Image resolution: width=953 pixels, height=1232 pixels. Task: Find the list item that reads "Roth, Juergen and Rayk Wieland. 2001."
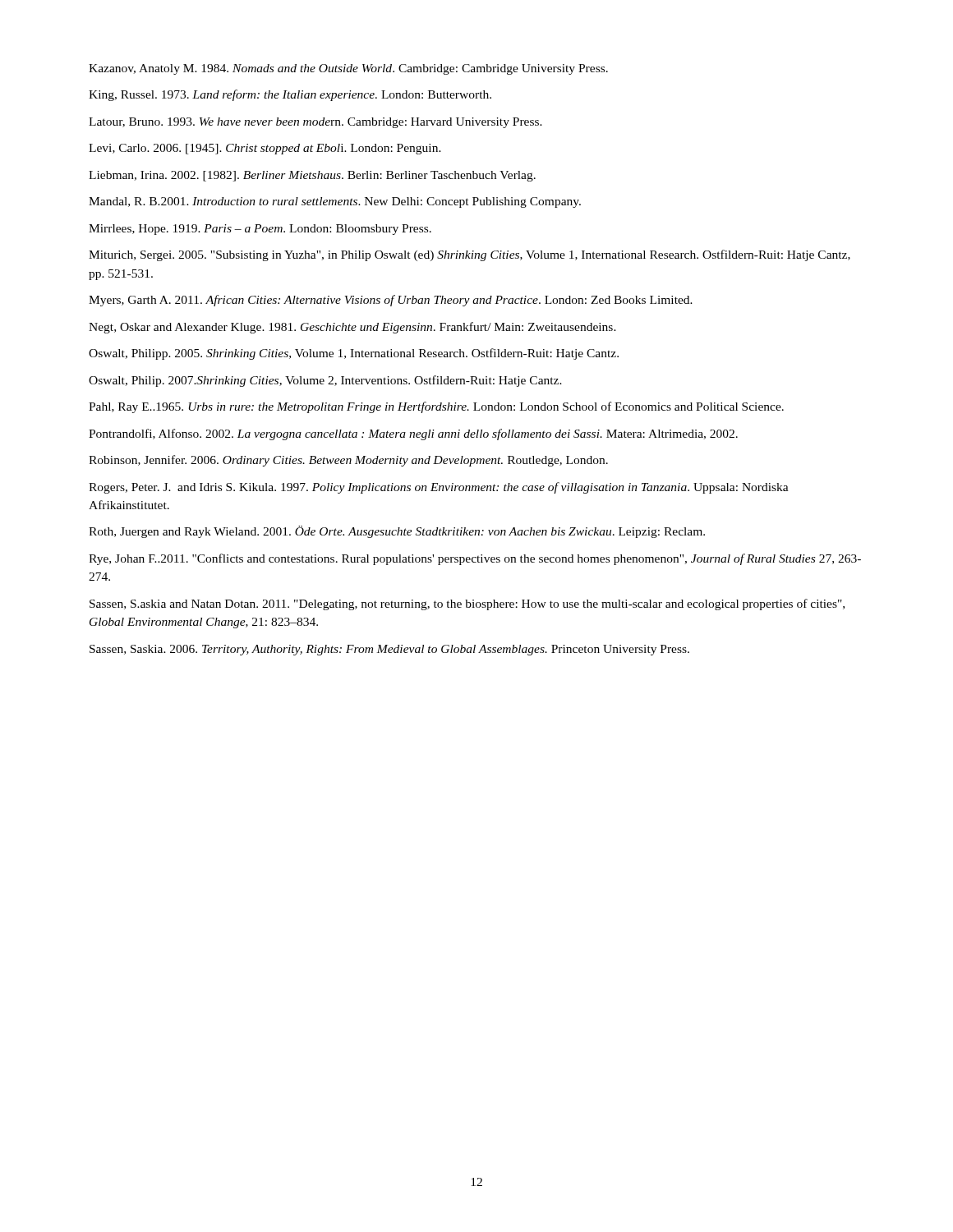(x=397, y=531)
